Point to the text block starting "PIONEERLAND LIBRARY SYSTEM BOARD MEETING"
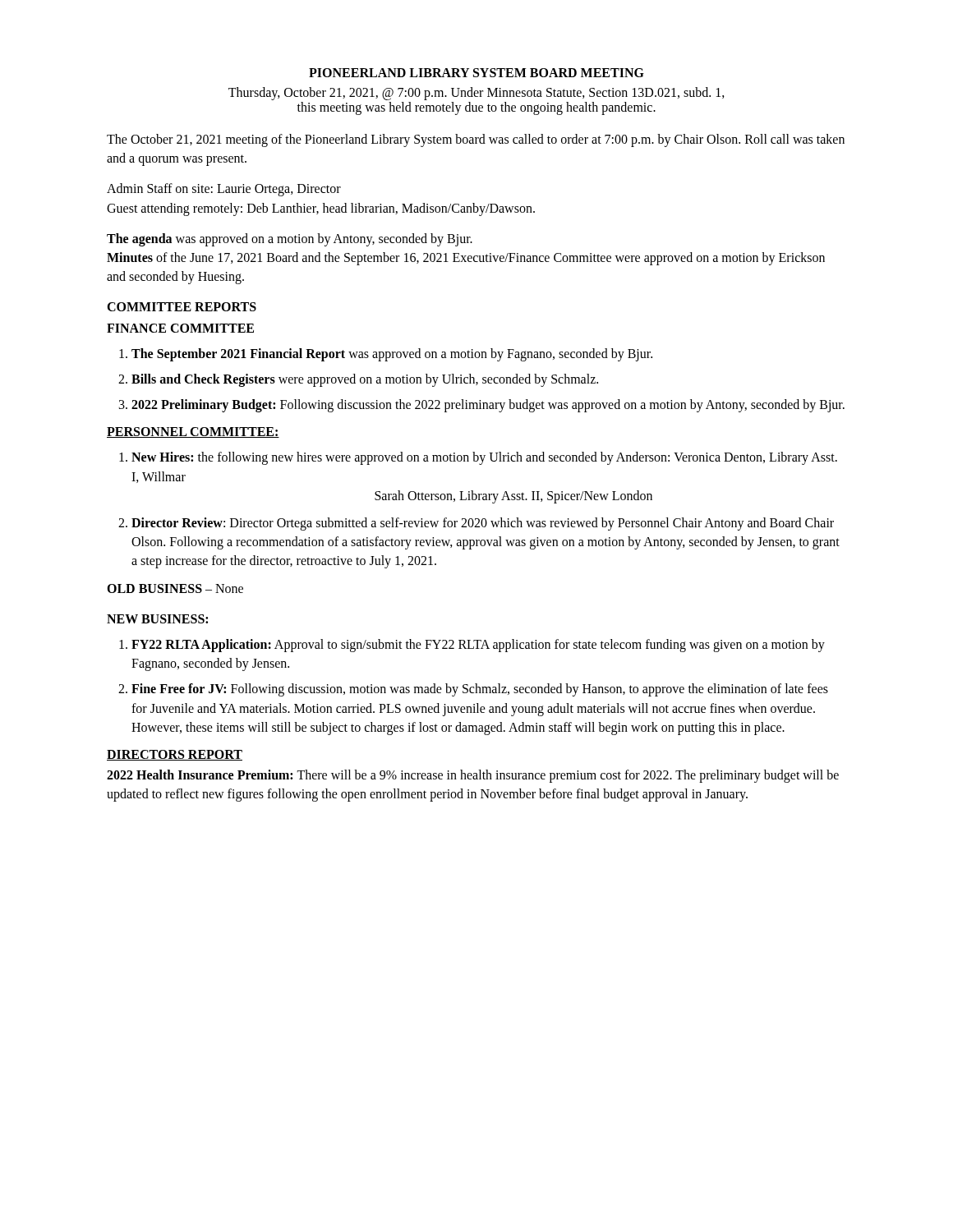This screenshot has width=953, height=1232. (x=476, y=73)
